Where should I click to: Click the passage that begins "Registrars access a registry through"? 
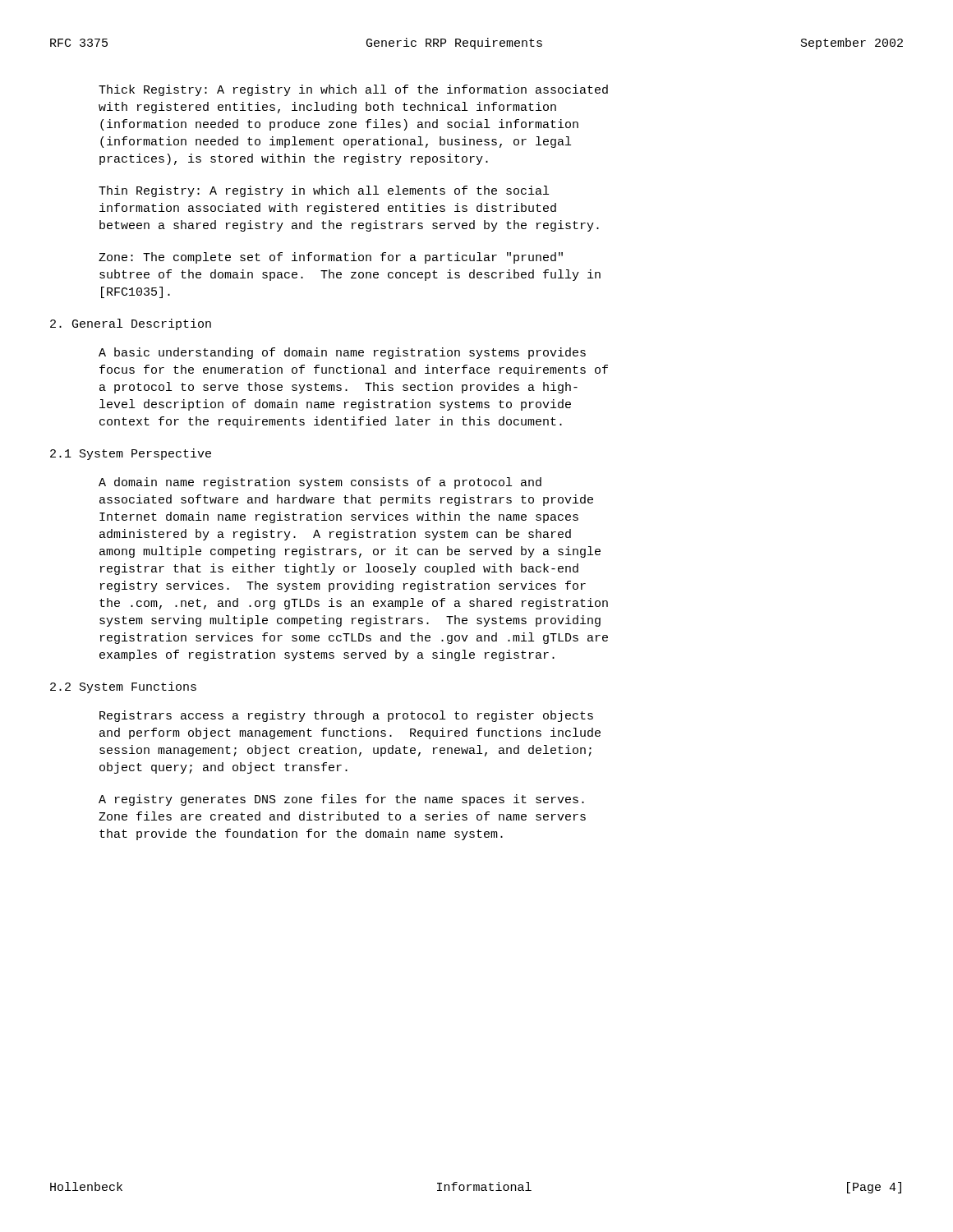tap(350, 742)
